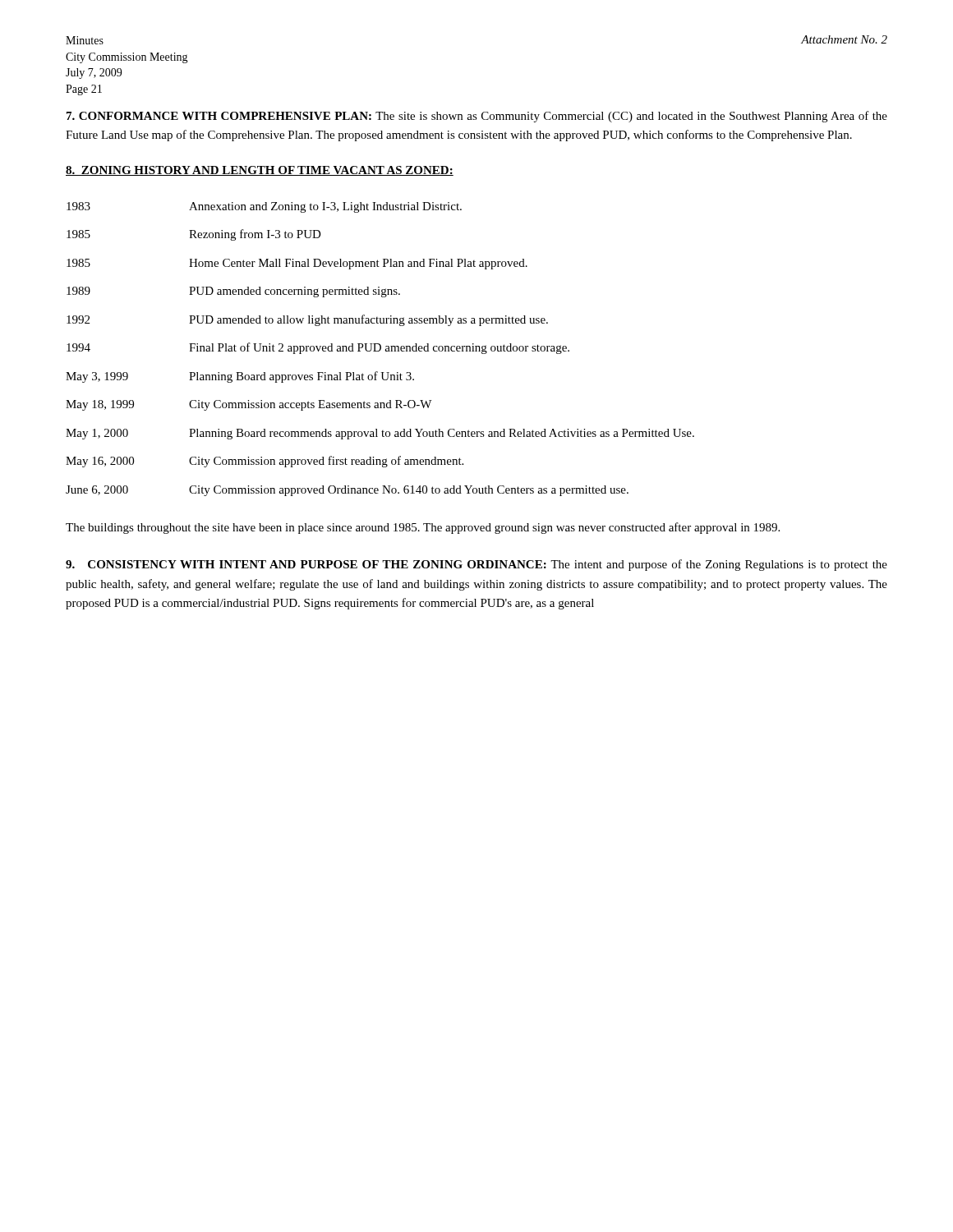Find the block on this page that starts "May 1, 2000 Planning"
Image resolution: width=953 pixels, height=1232 pixels.
pos(476,433)
